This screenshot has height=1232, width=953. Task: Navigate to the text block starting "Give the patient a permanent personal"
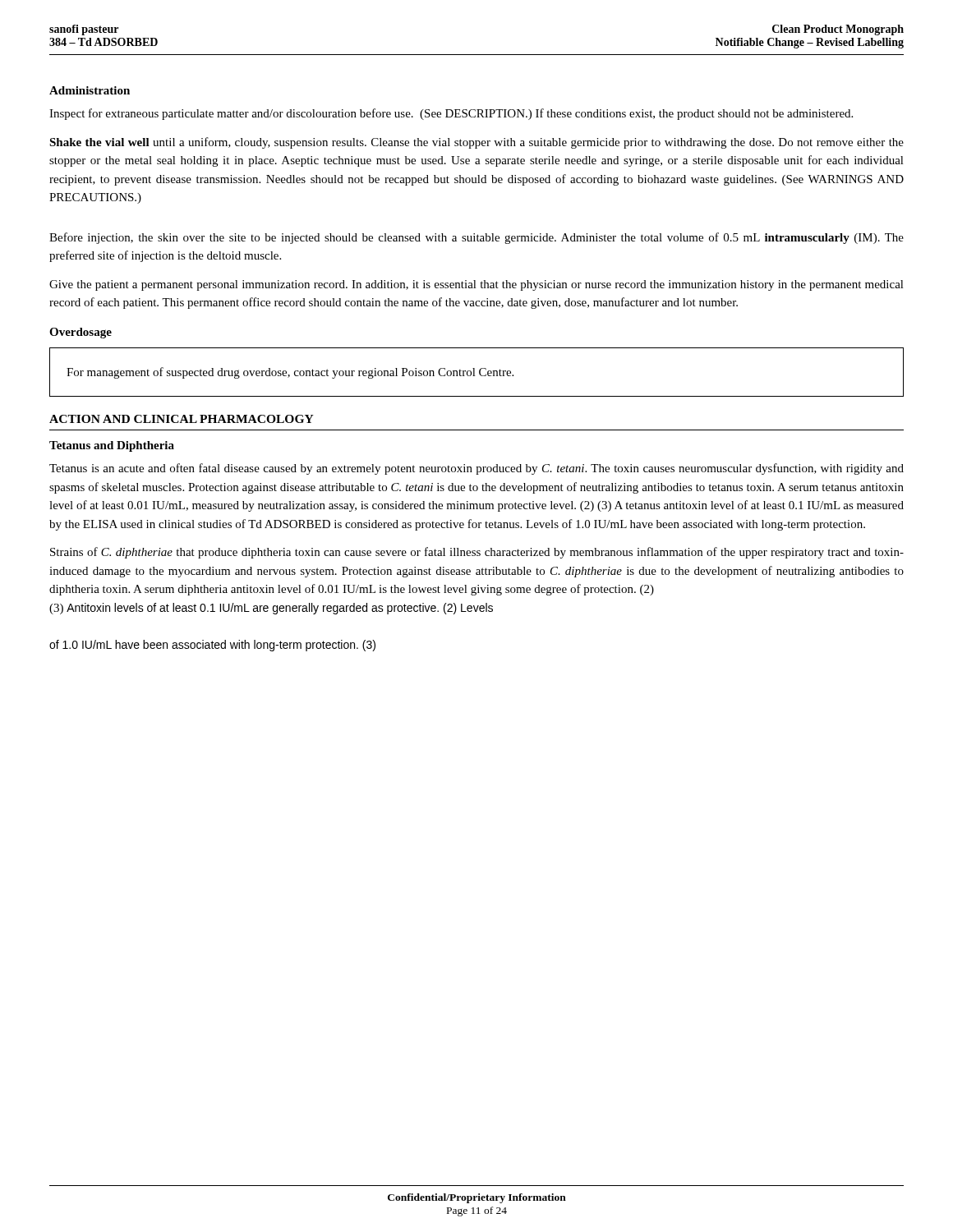coord(476,293)
